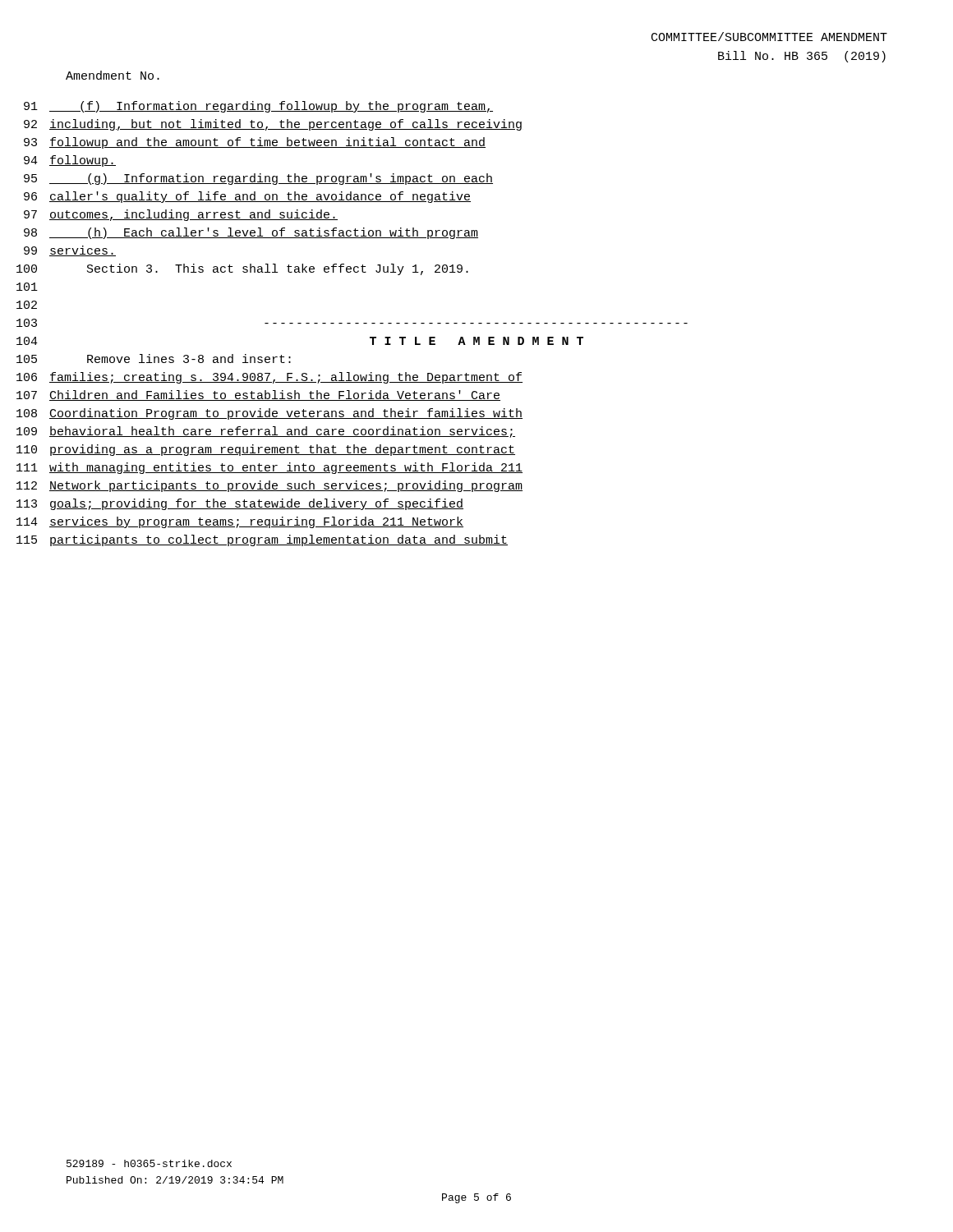Click on the text starting "103 ----------------------------------------------------"
Screen dimensions: 1232x953
click(x=452, y=324)
